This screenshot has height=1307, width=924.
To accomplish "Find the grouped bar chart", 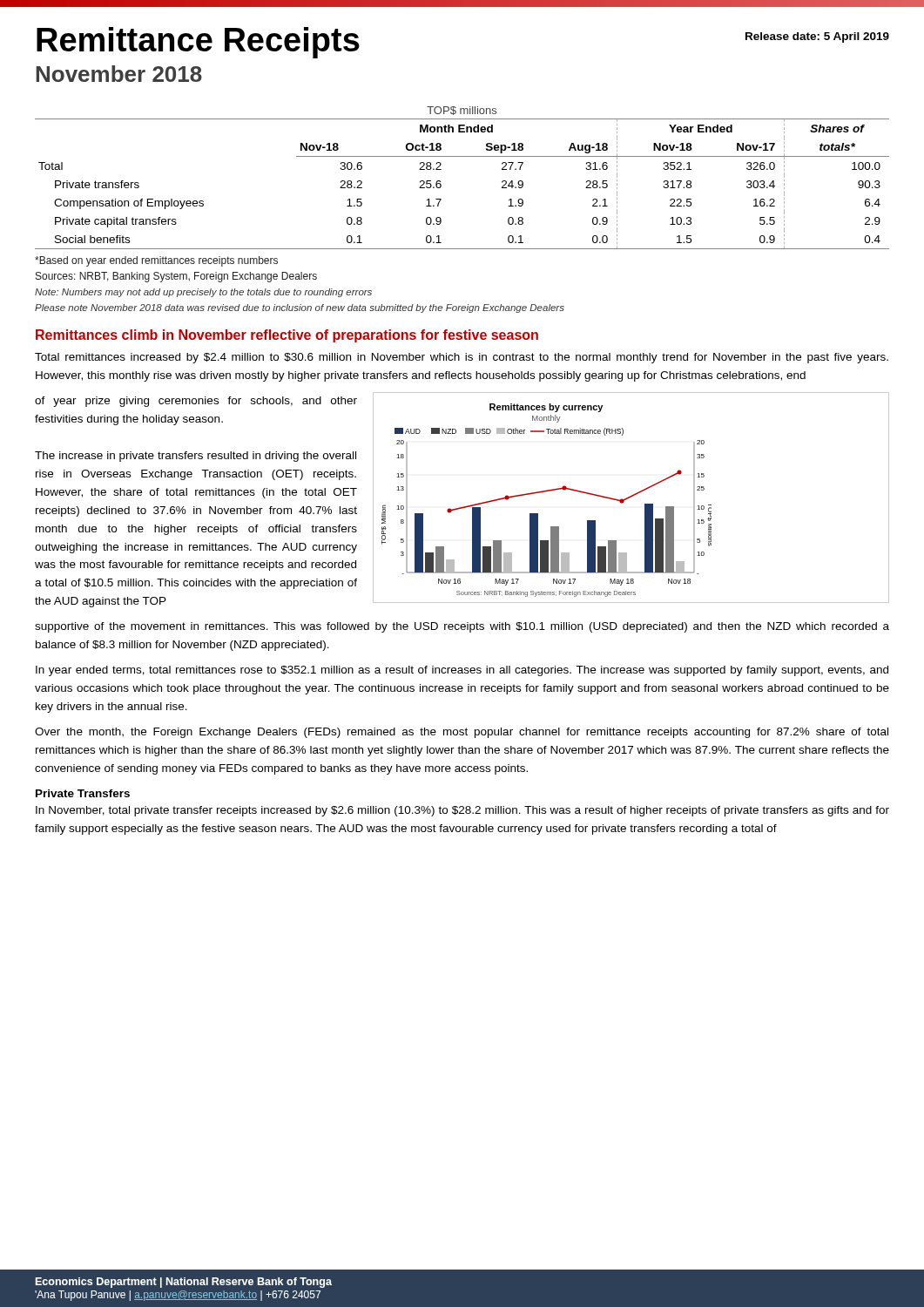I will 631,498.
